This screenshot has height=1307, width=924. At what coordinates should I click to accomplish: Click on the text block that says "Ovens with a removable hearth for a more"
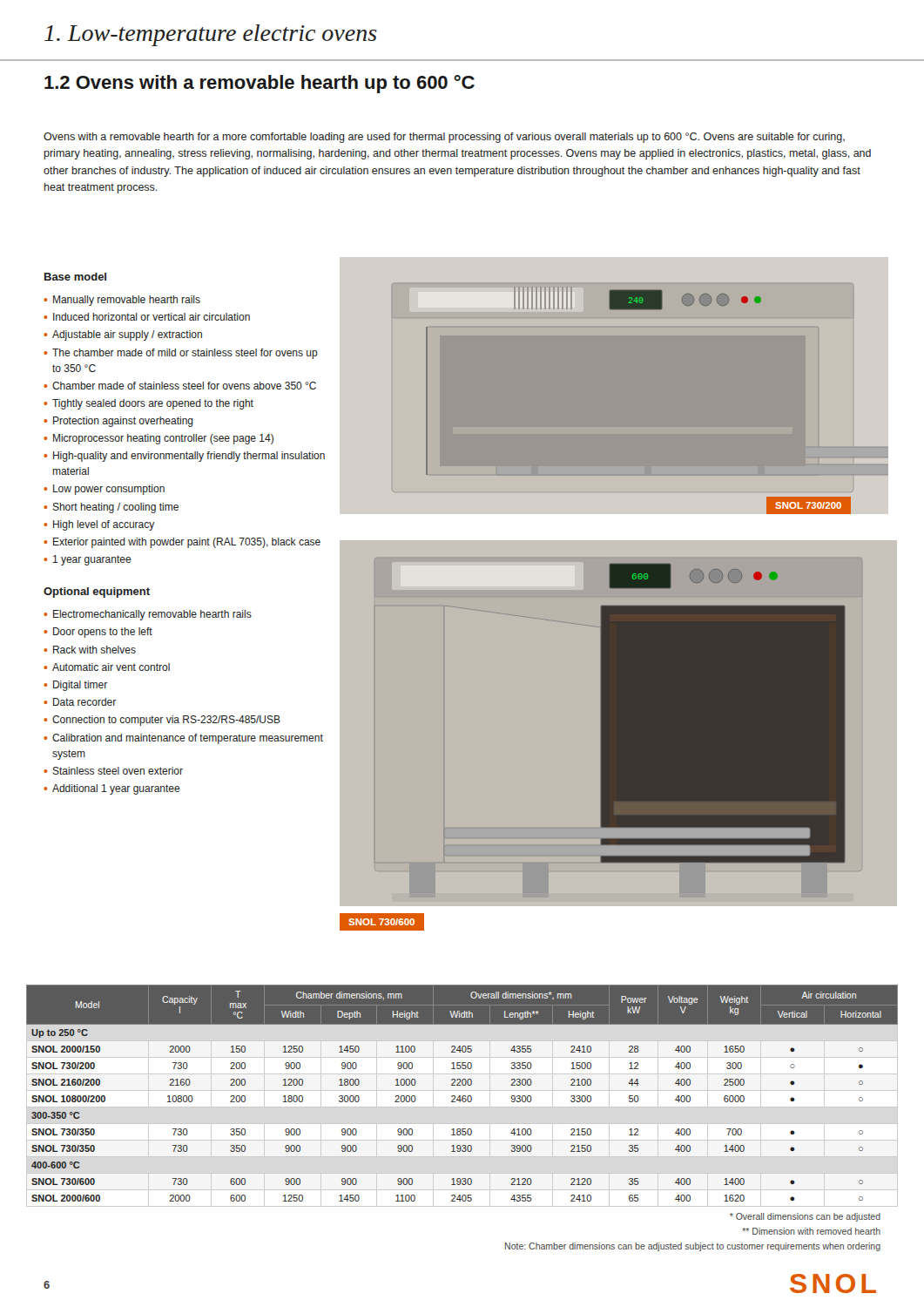pos(457,162)
